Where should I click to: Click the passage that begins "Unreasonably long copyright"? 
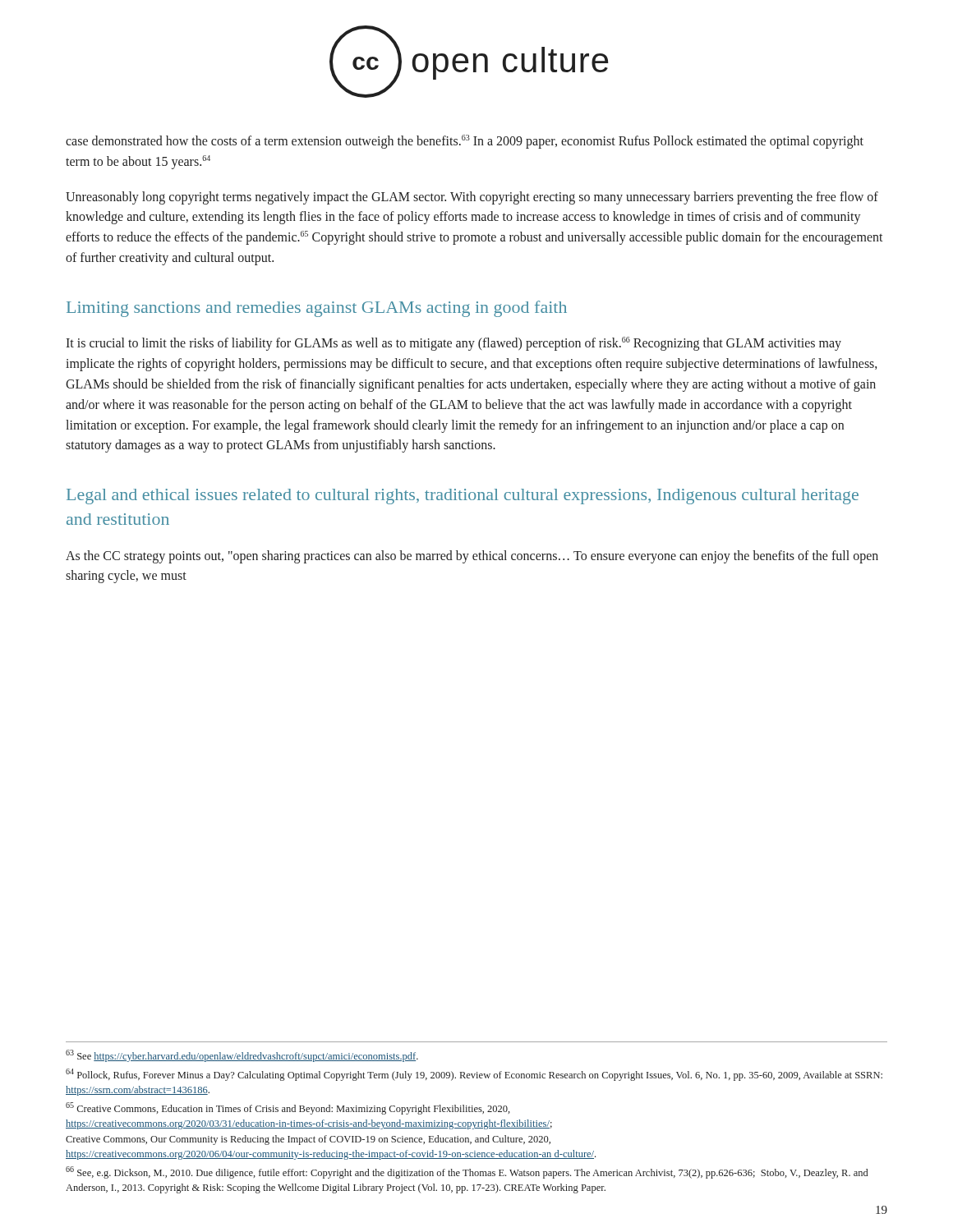click(x=474, y=227)
